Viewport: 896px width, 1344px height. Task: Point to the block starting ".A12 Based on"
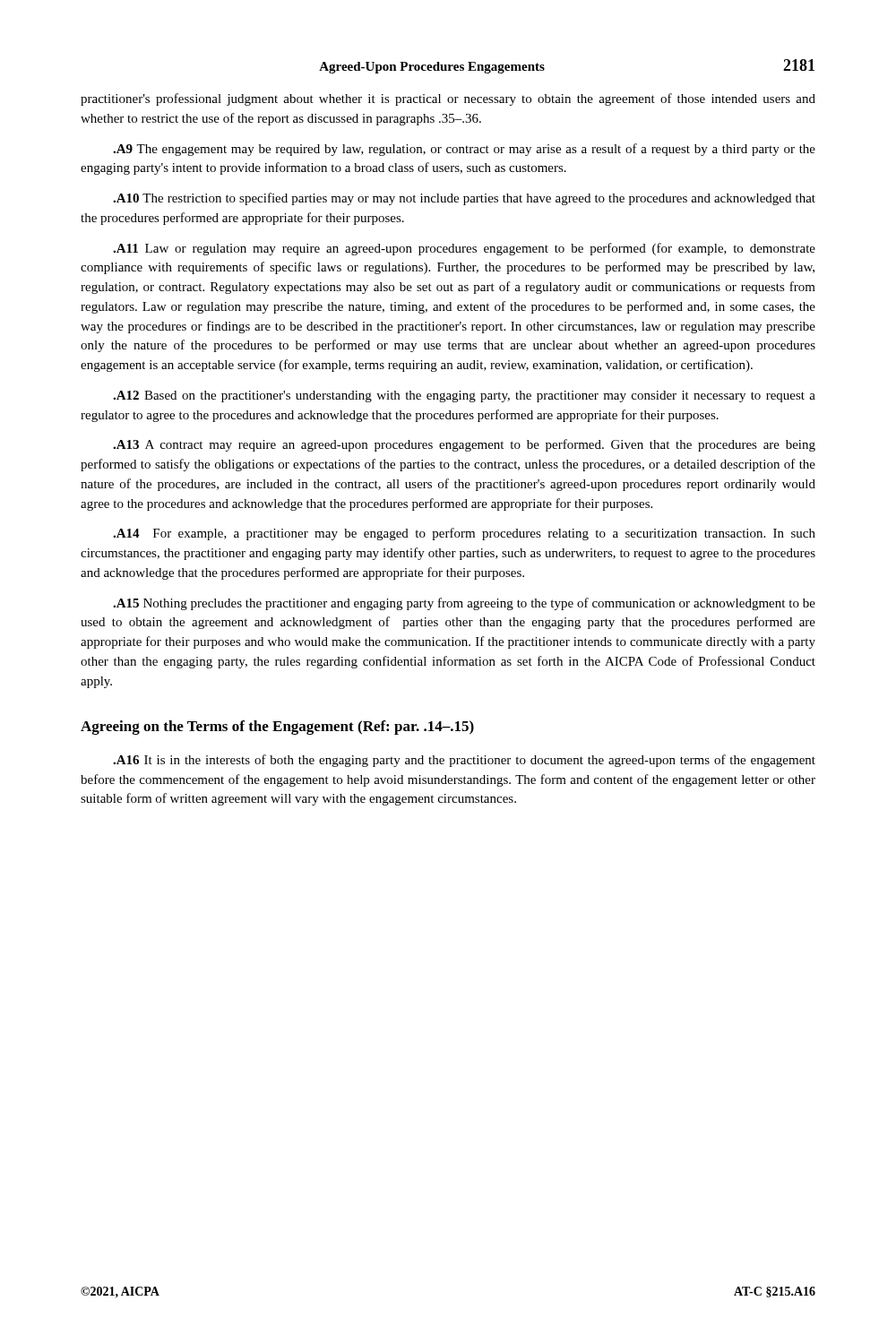tap(448, 405)
